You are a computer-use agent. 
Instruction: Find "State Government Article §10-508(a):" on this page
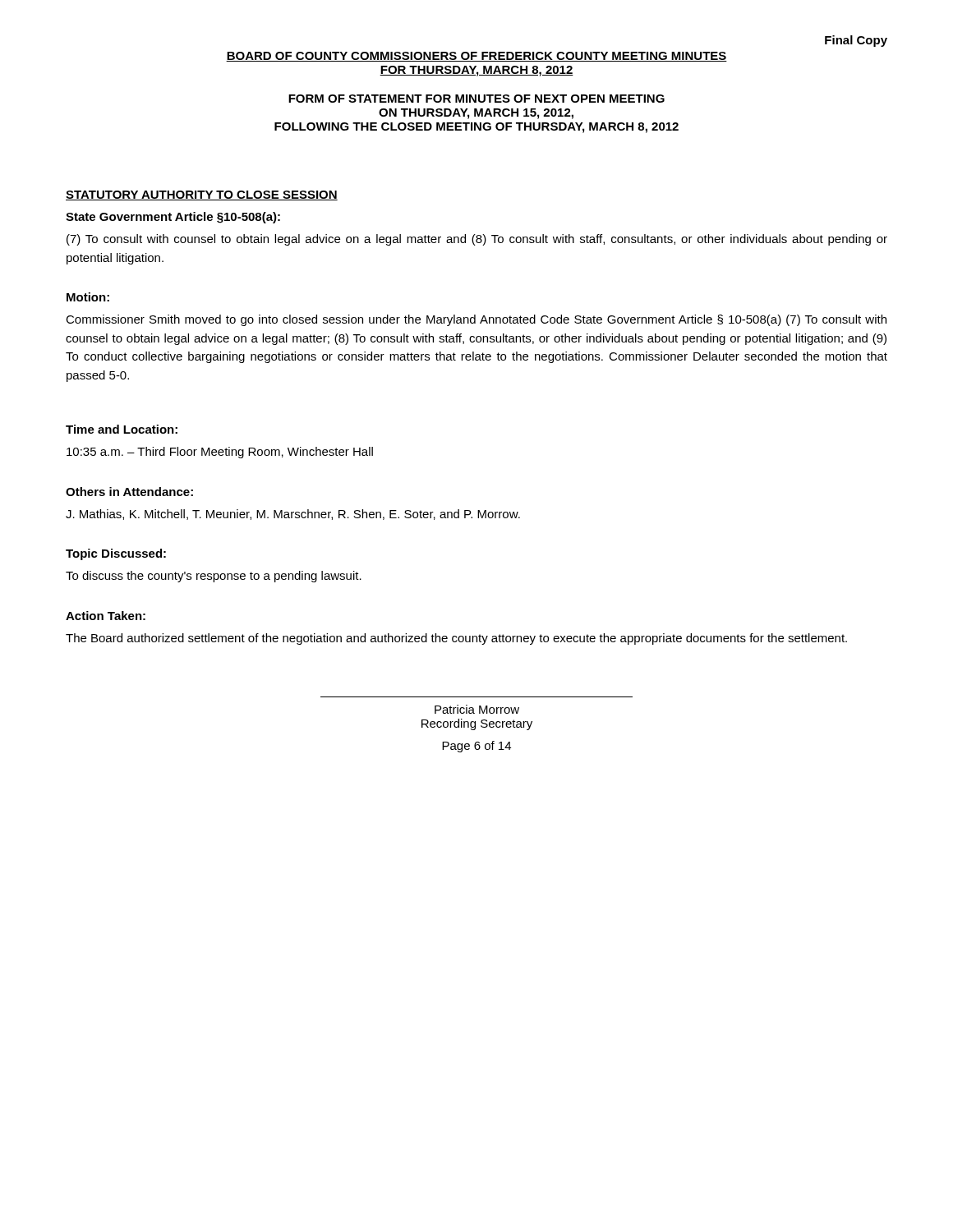tap(173, 216)
